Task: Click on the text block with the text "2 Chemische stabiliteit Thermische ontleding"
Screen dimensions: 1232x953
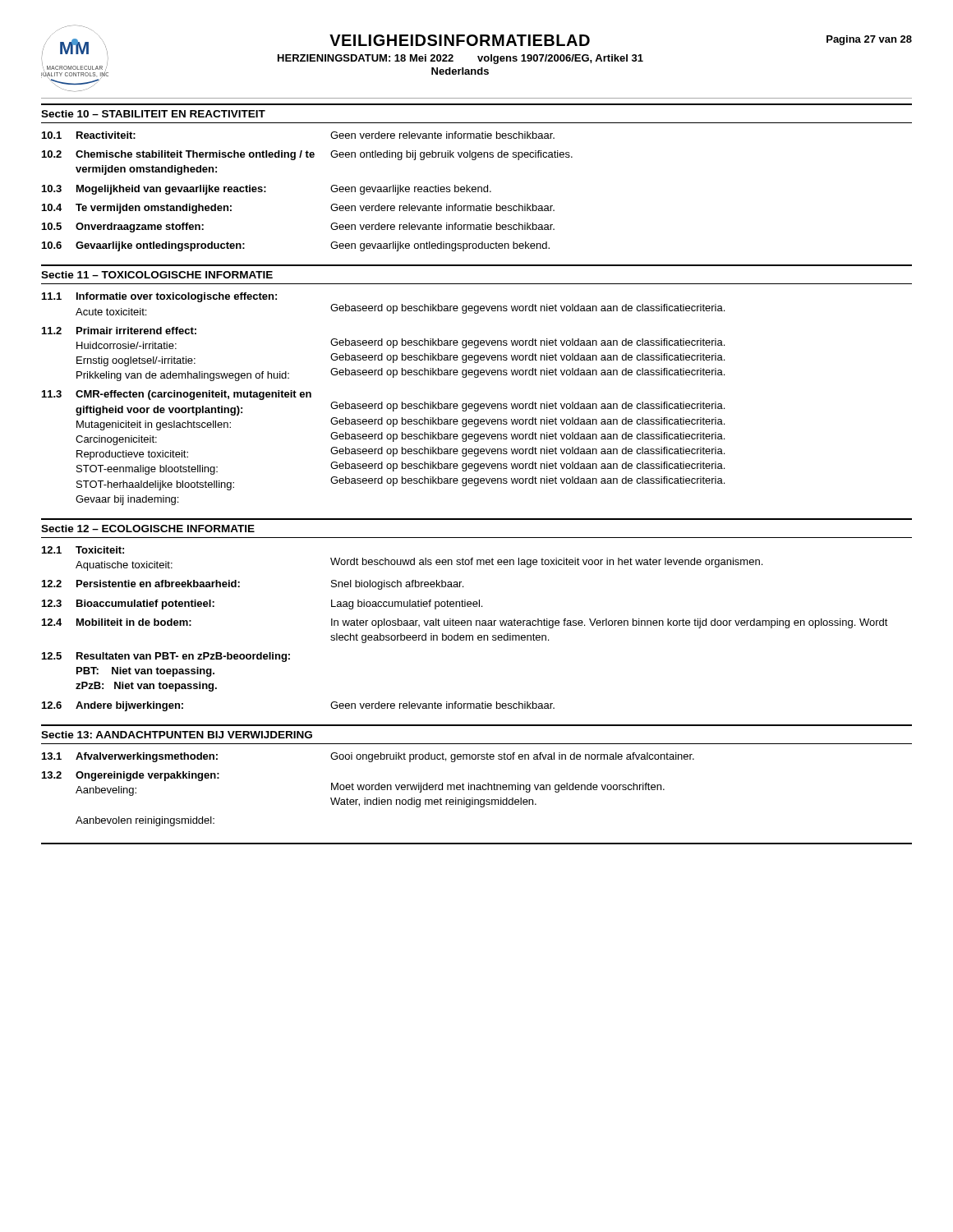Action: [476, 162]
